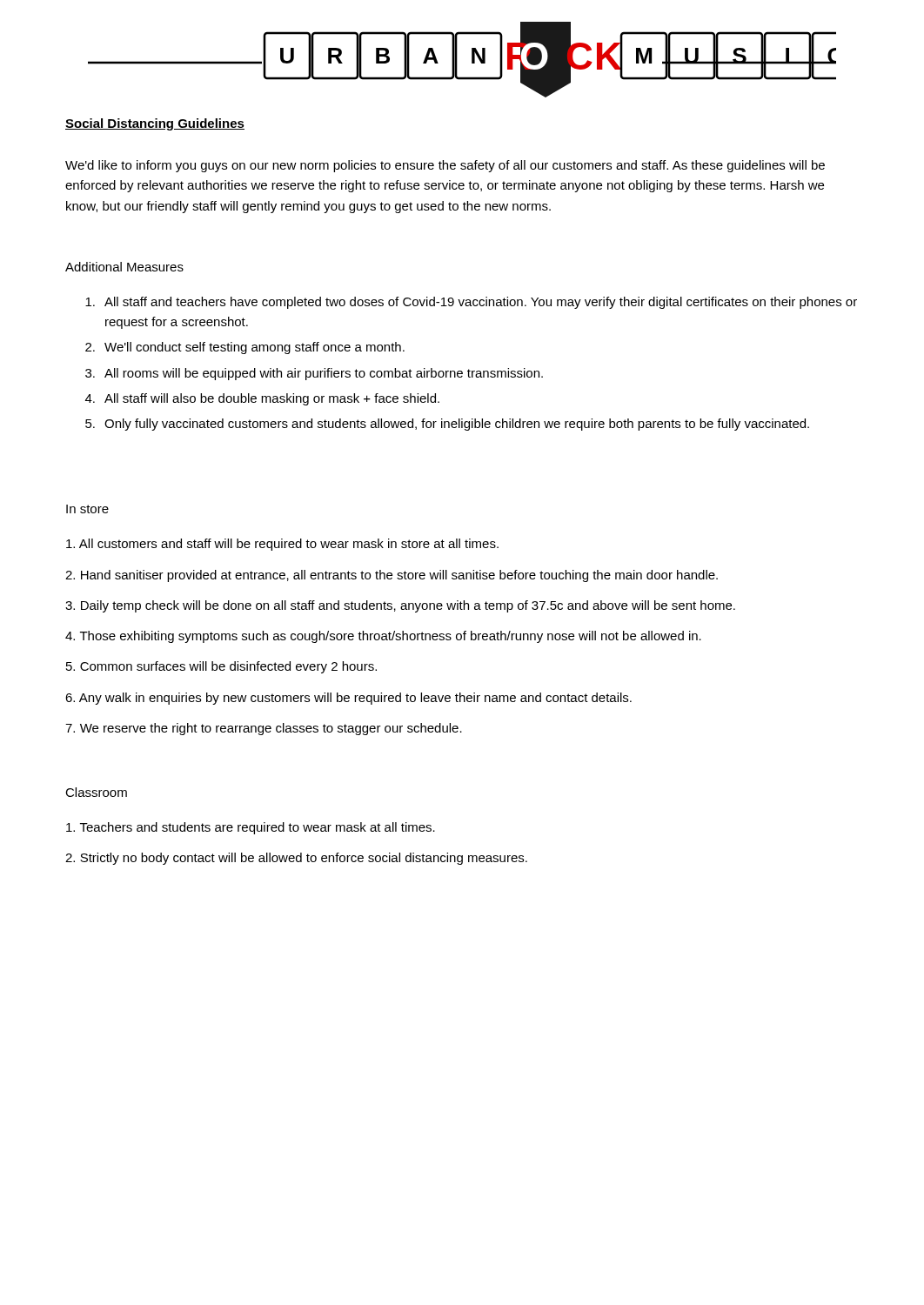The height and width of the screenshot is (1305, 924).
Task: Where is the passage that starts "5. Common surfaces will"?
Action: pyautogui.click(x=222, y=666)
